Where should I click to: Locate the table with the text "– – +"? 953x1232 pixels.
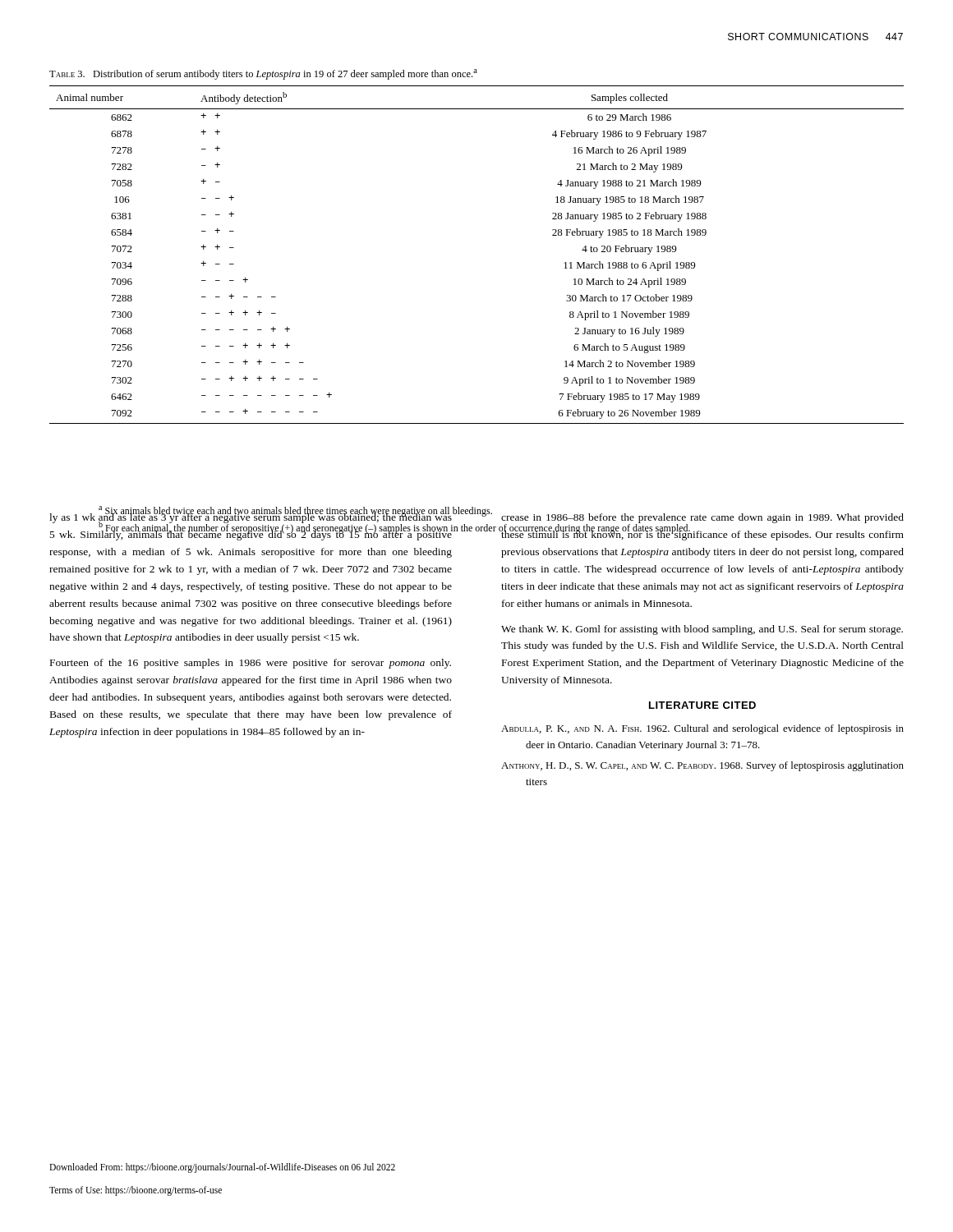point(476,255)
